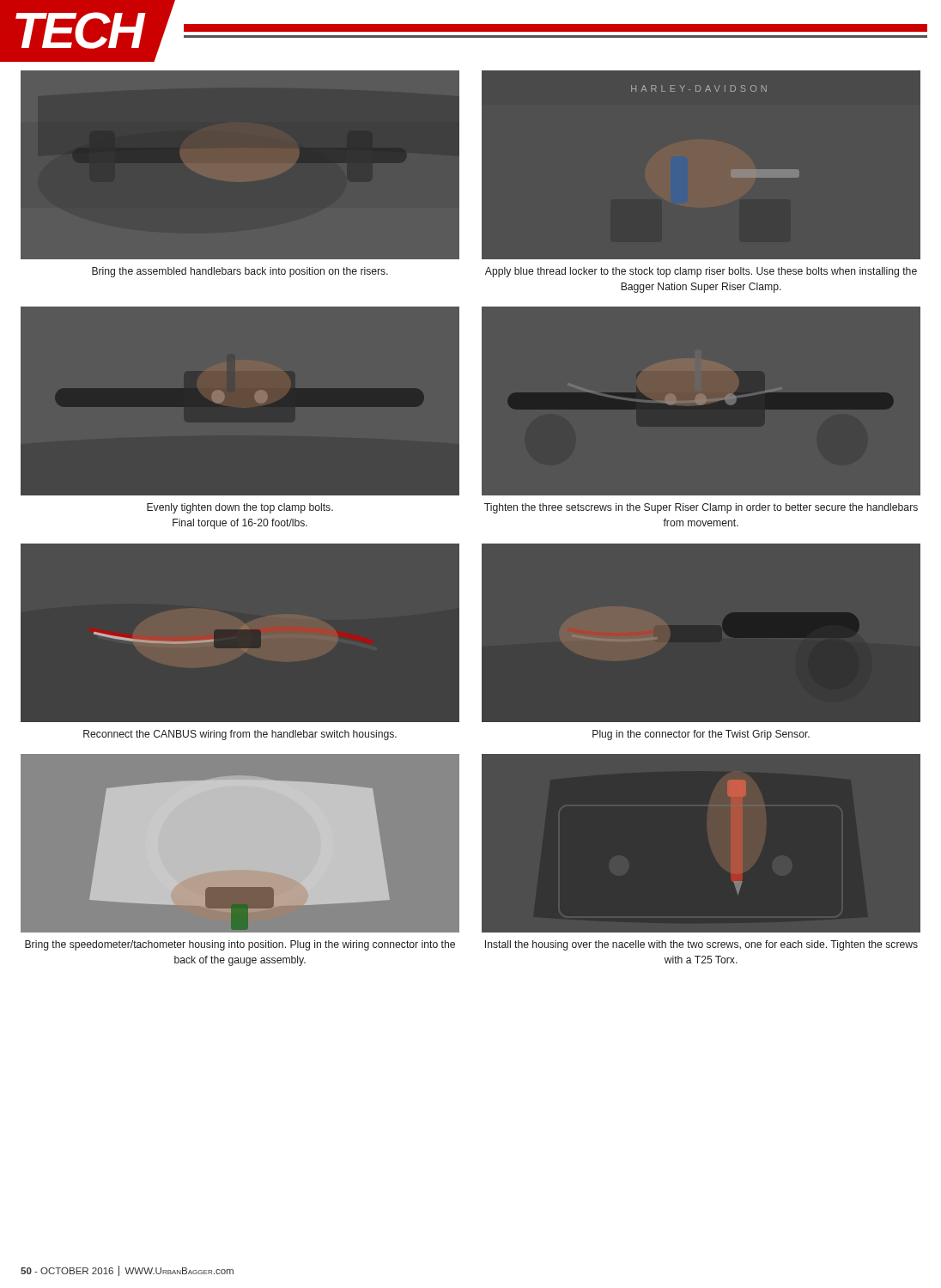Select the text block starting "Tighten the three setscrews"
This screenshot has width=941, height=1288.
701,515
